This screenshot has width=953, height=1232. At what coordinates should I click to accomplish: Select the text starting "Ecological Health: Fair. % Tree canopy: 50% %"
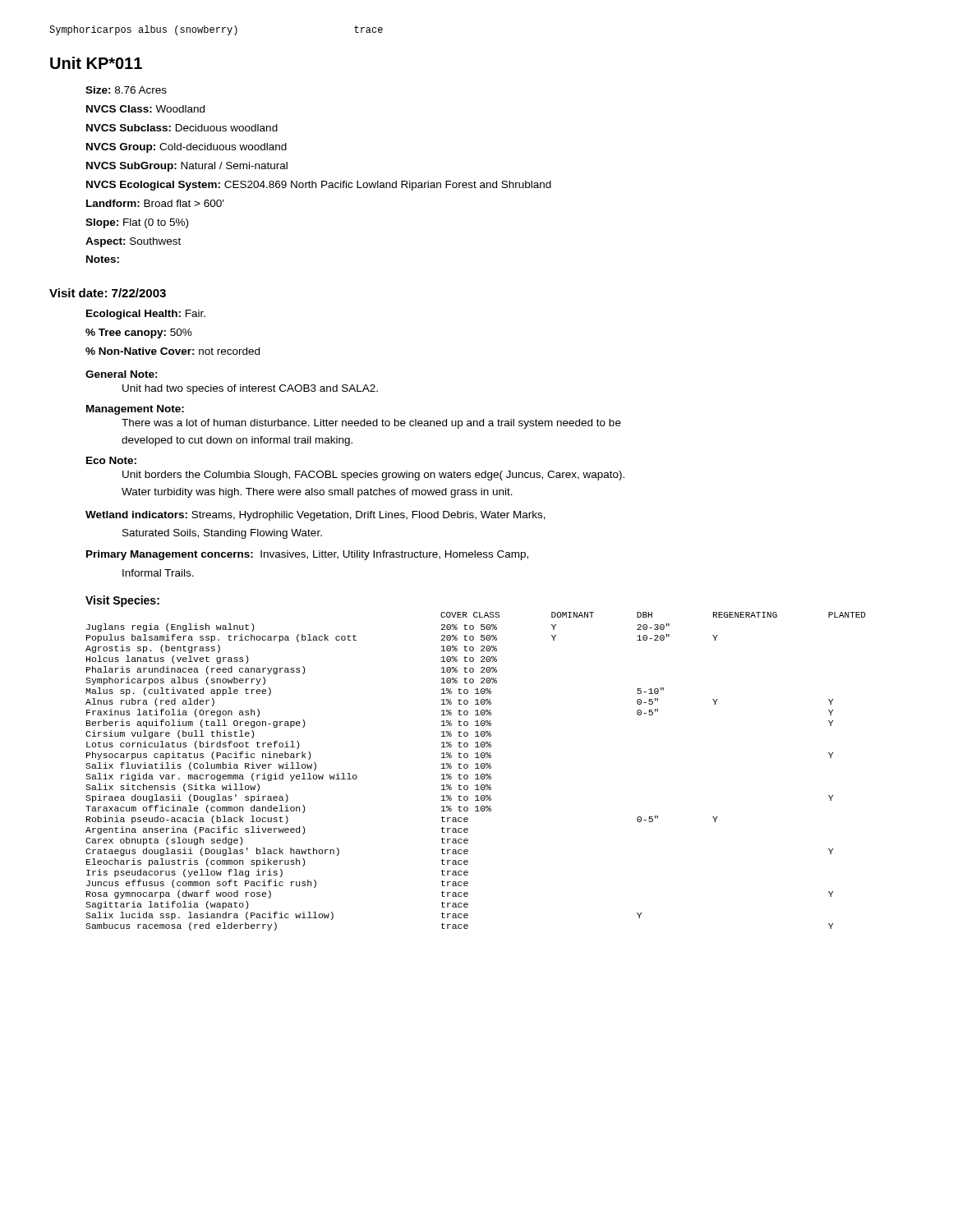[x=173, y=333]
